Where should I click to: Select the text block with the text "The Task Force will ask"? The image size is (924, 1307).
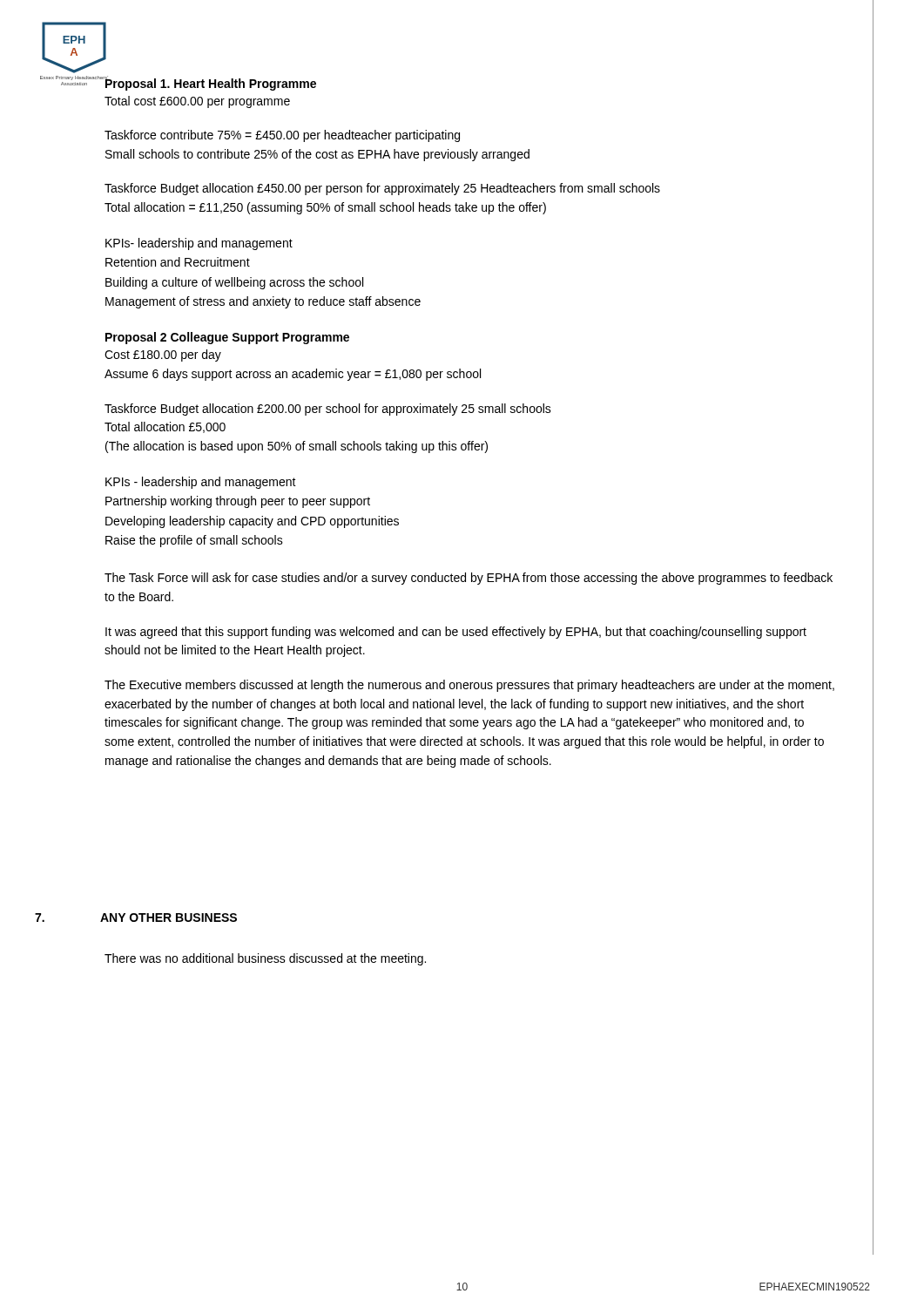point(469,587)
